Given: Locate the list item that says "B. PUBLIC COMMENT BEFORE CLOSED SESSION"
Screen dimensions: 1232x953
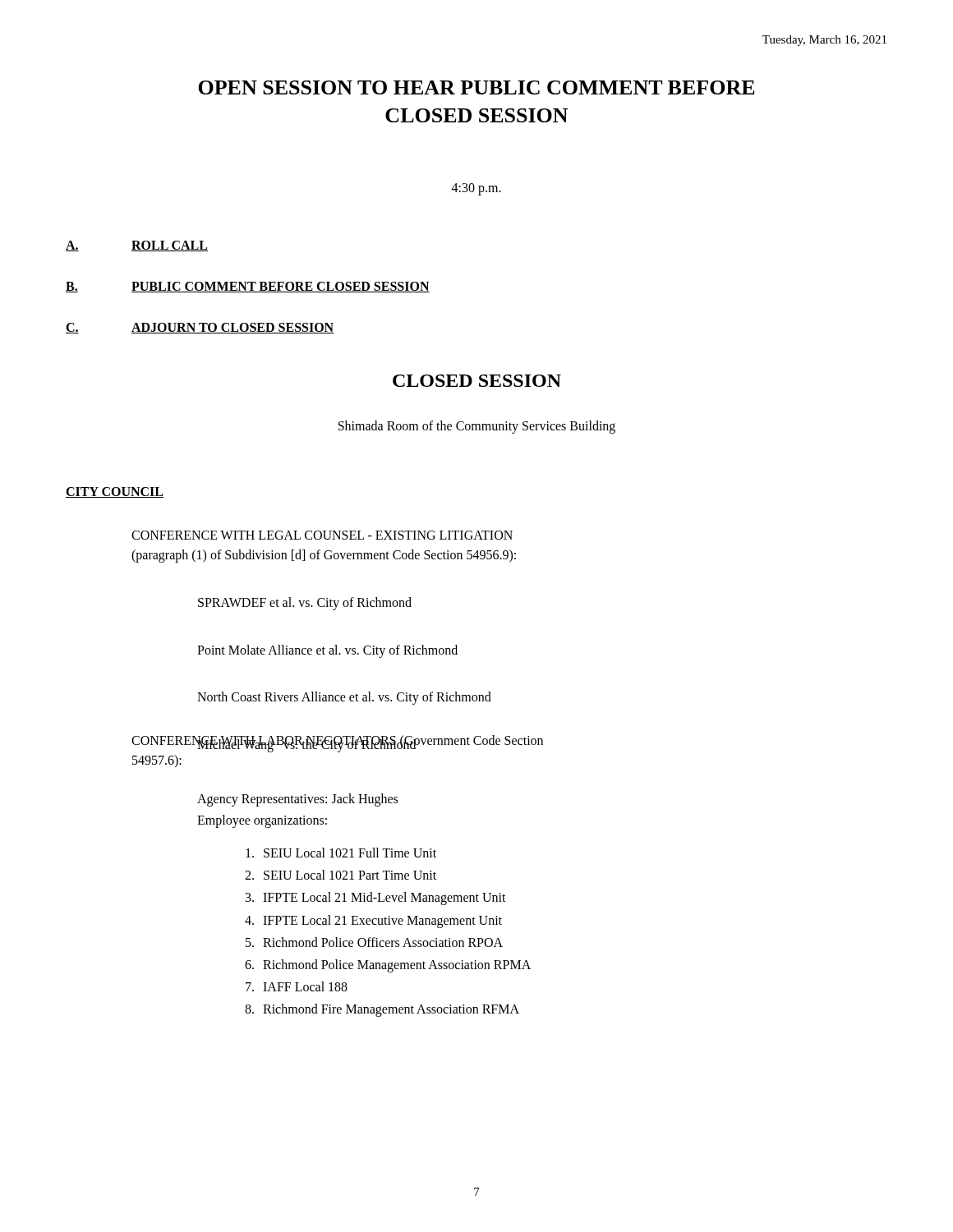Looking at the screenshot, I should point(247,287).
